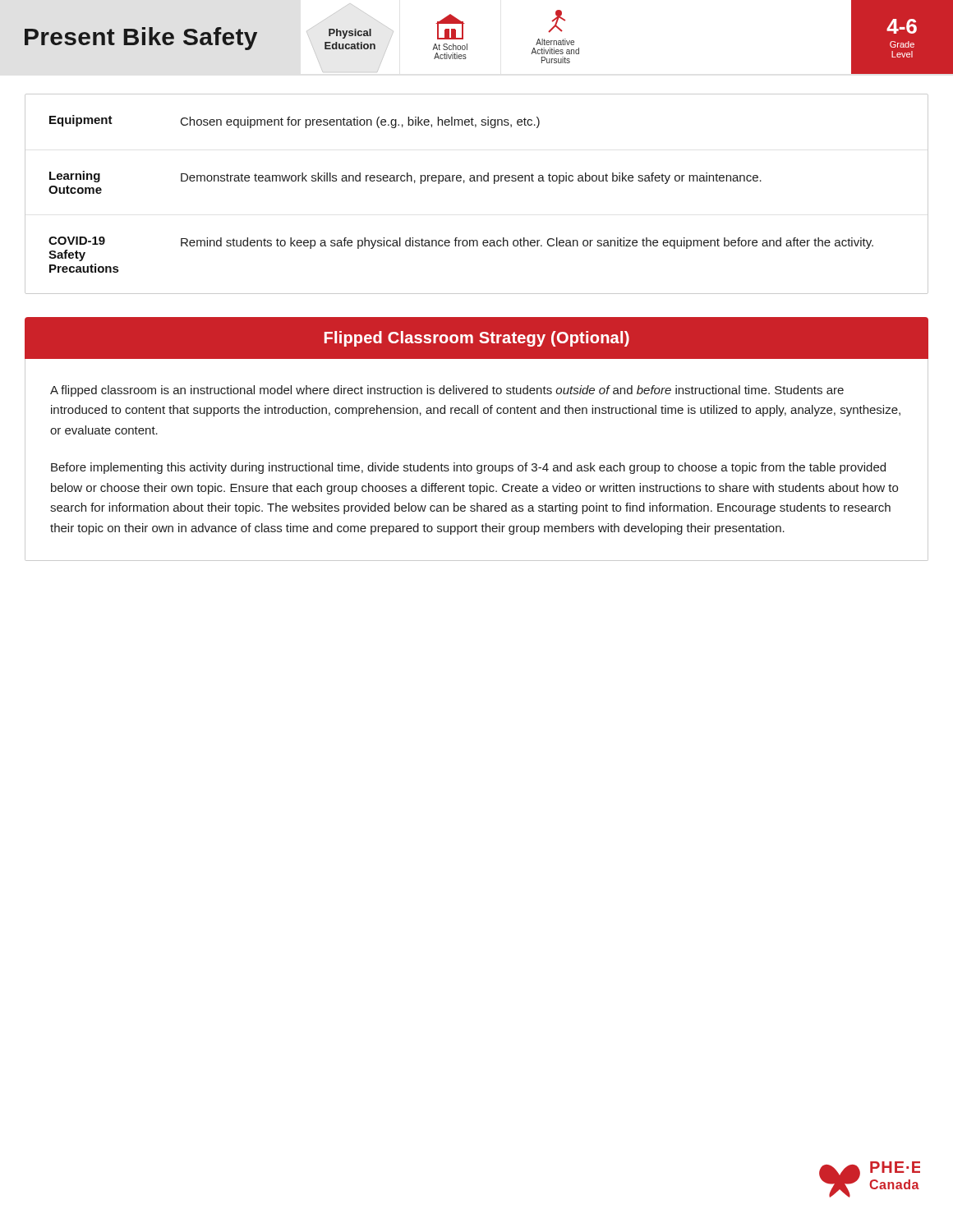Screen dimensions: 1232x953
Task: Select the region starting "A flipped classroom is an instructional"
Action: tap(476, 410)
